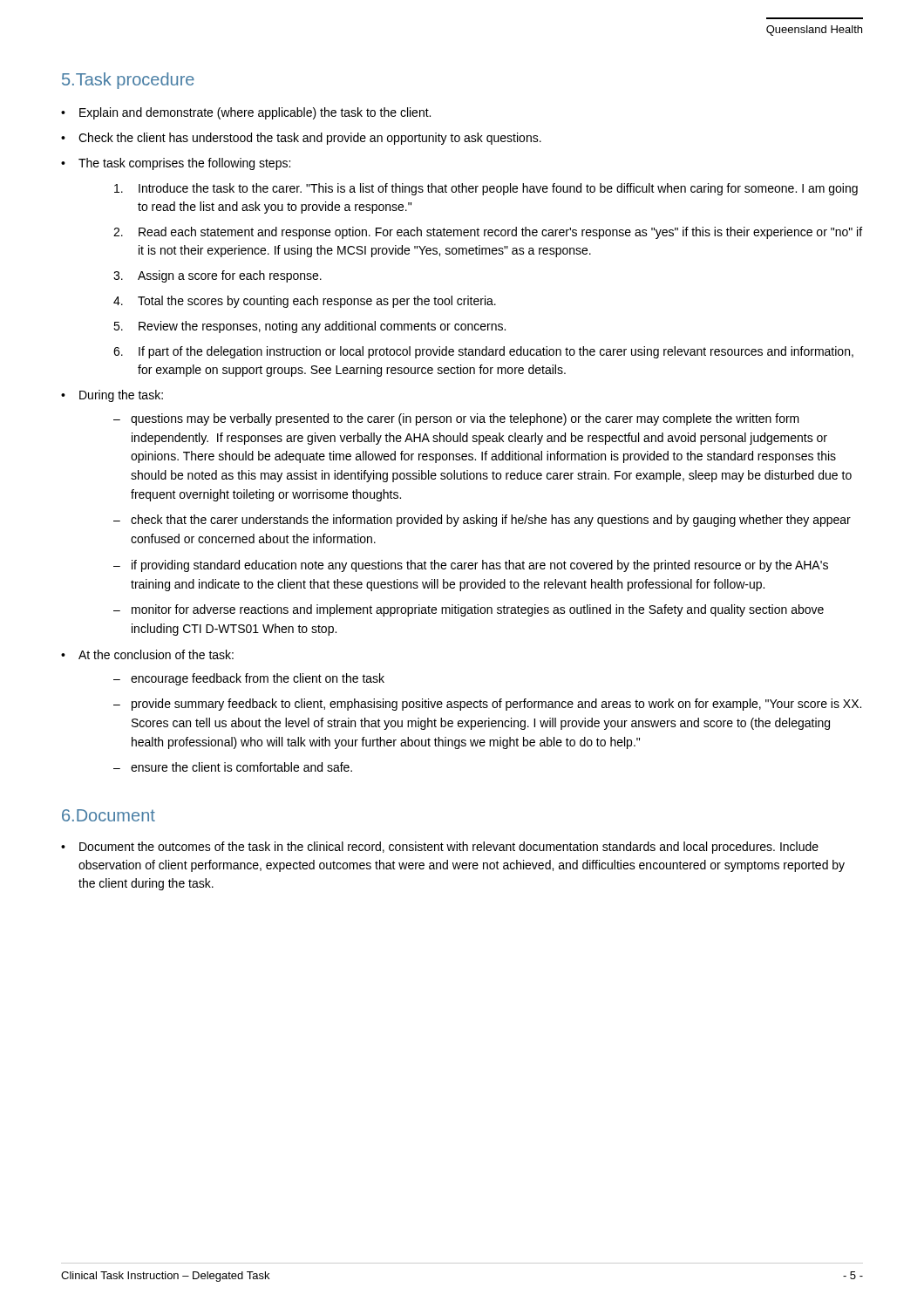Locate the block of text that opens with "Introduce the task to the carer. "This"
The width and height of the screenshot is (924, 1308).
488,198
